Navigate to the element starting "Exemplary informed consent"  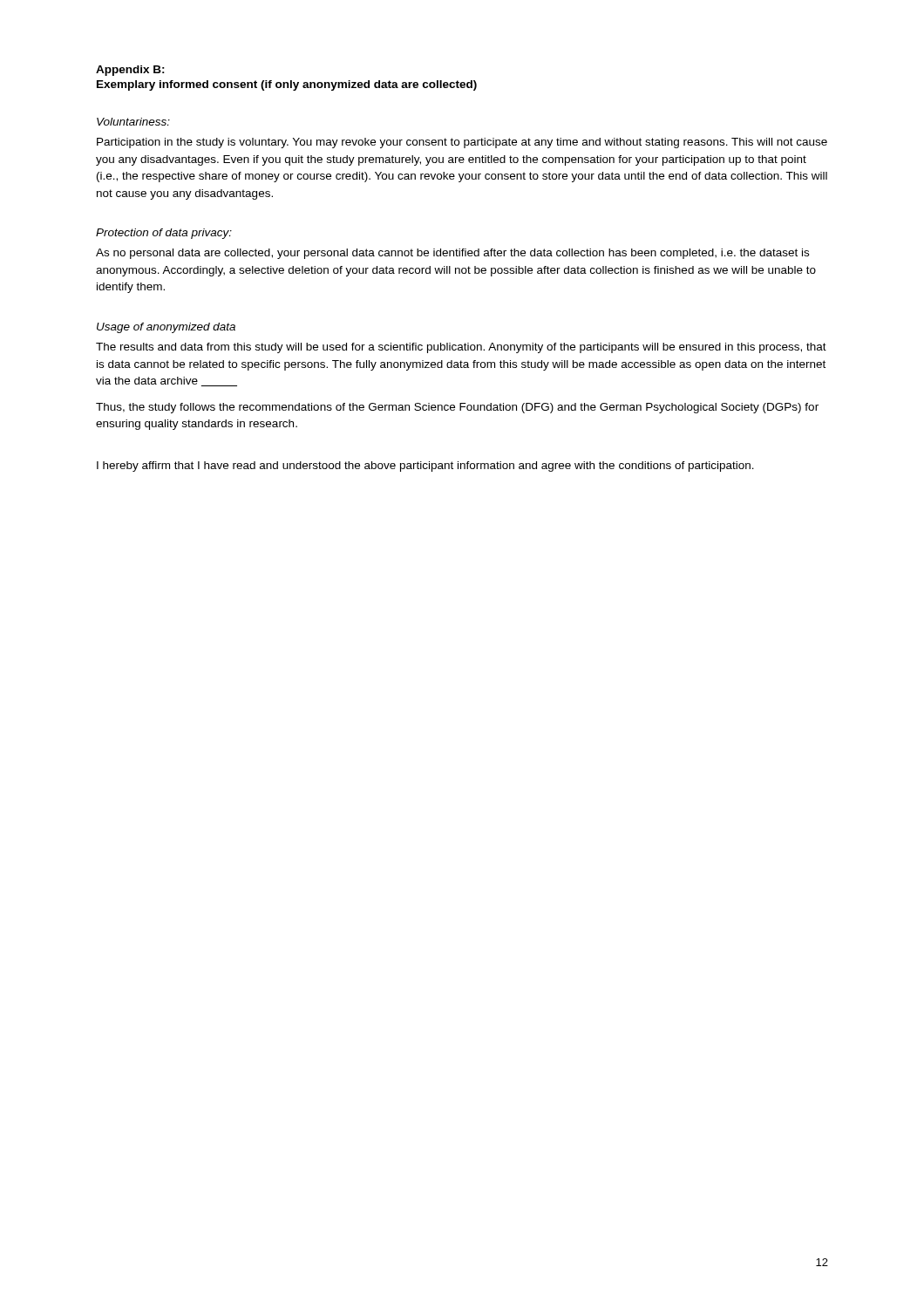point(287,84)
